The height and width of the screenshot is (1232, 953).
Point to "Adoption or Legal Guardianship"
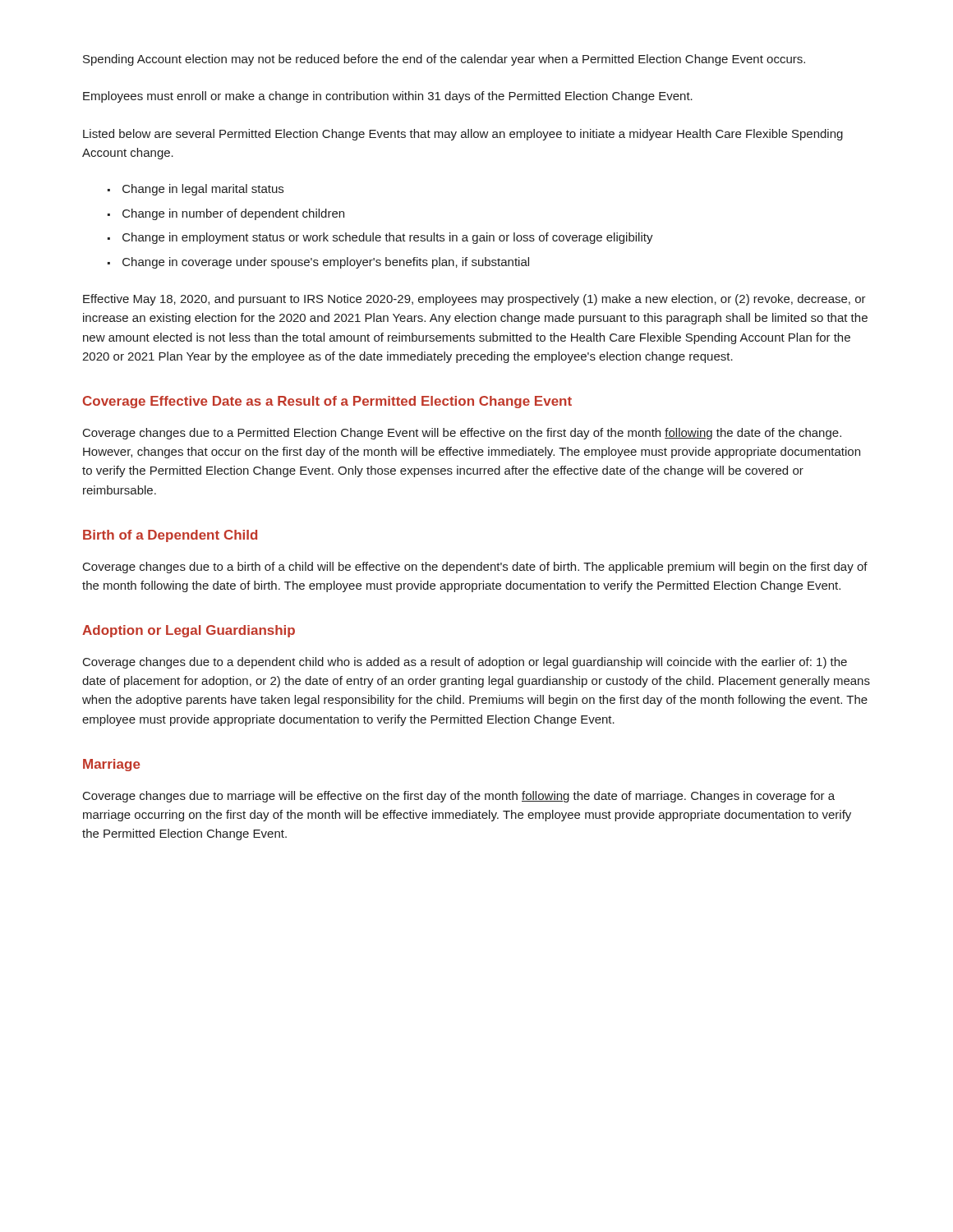click(189, 630)
